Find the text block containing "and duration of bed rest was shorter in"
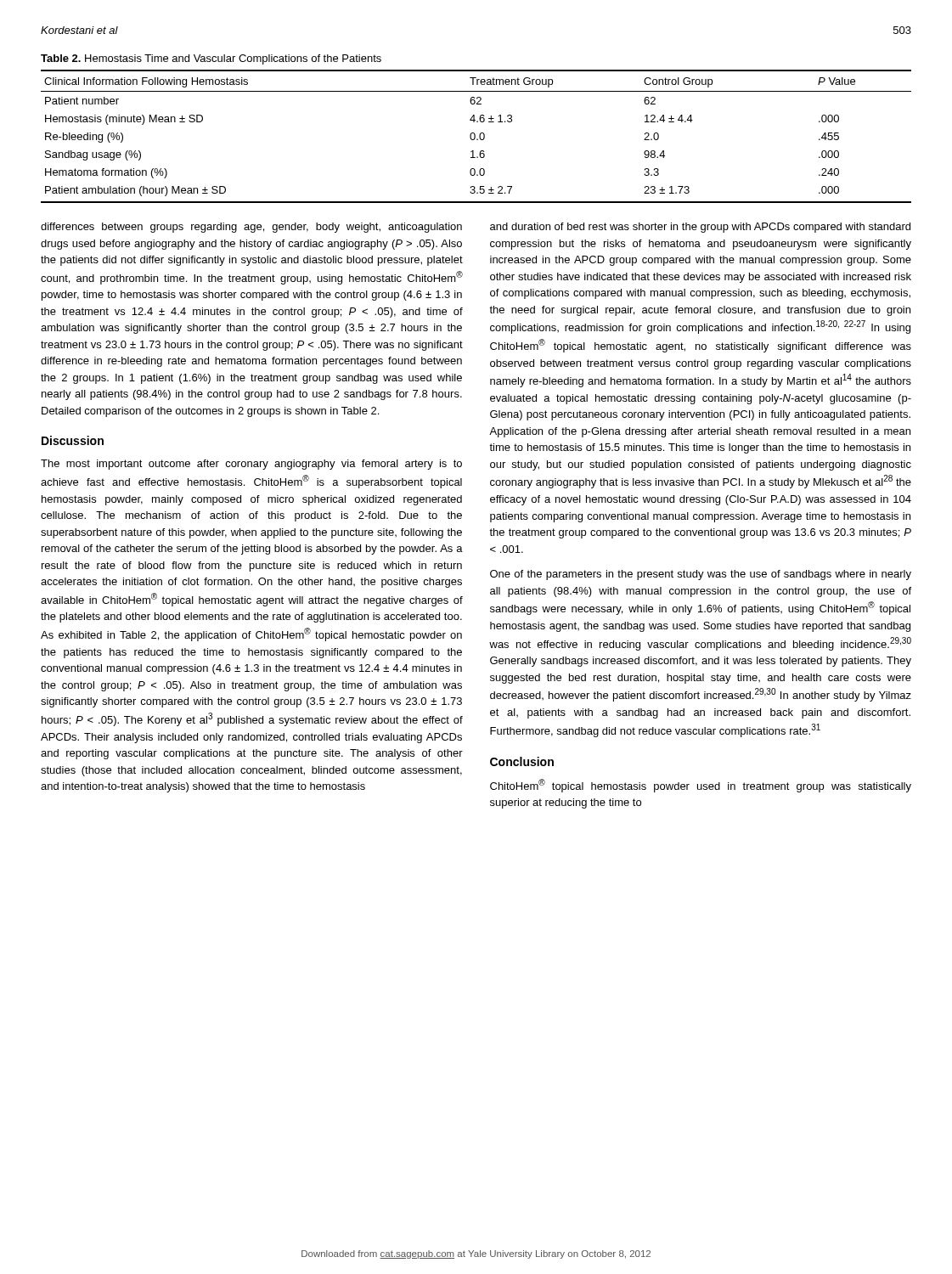 point(700,388)
